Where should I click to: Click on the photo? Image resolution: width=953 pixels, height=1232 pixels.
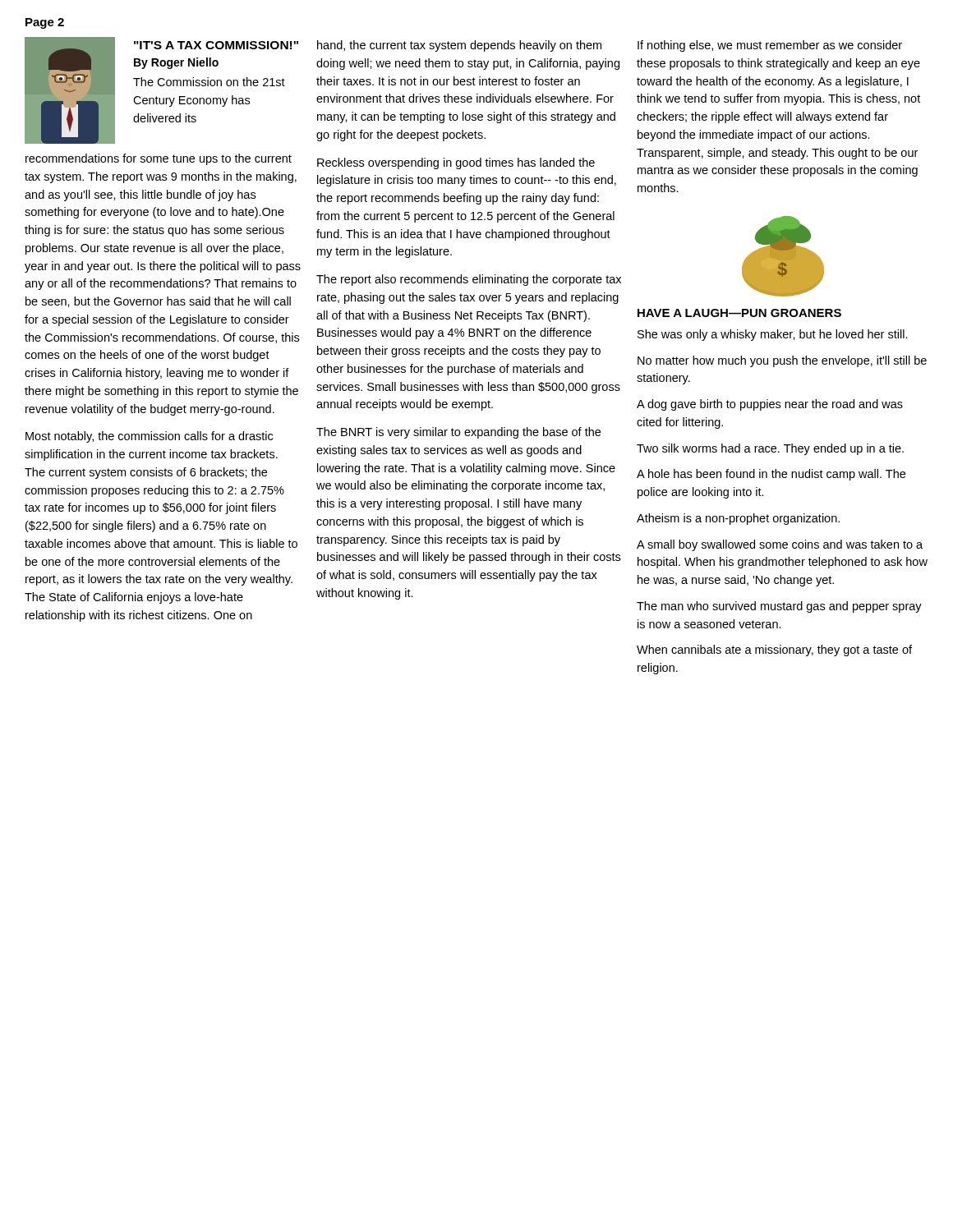pyautogui.click(x=74, y=90)
